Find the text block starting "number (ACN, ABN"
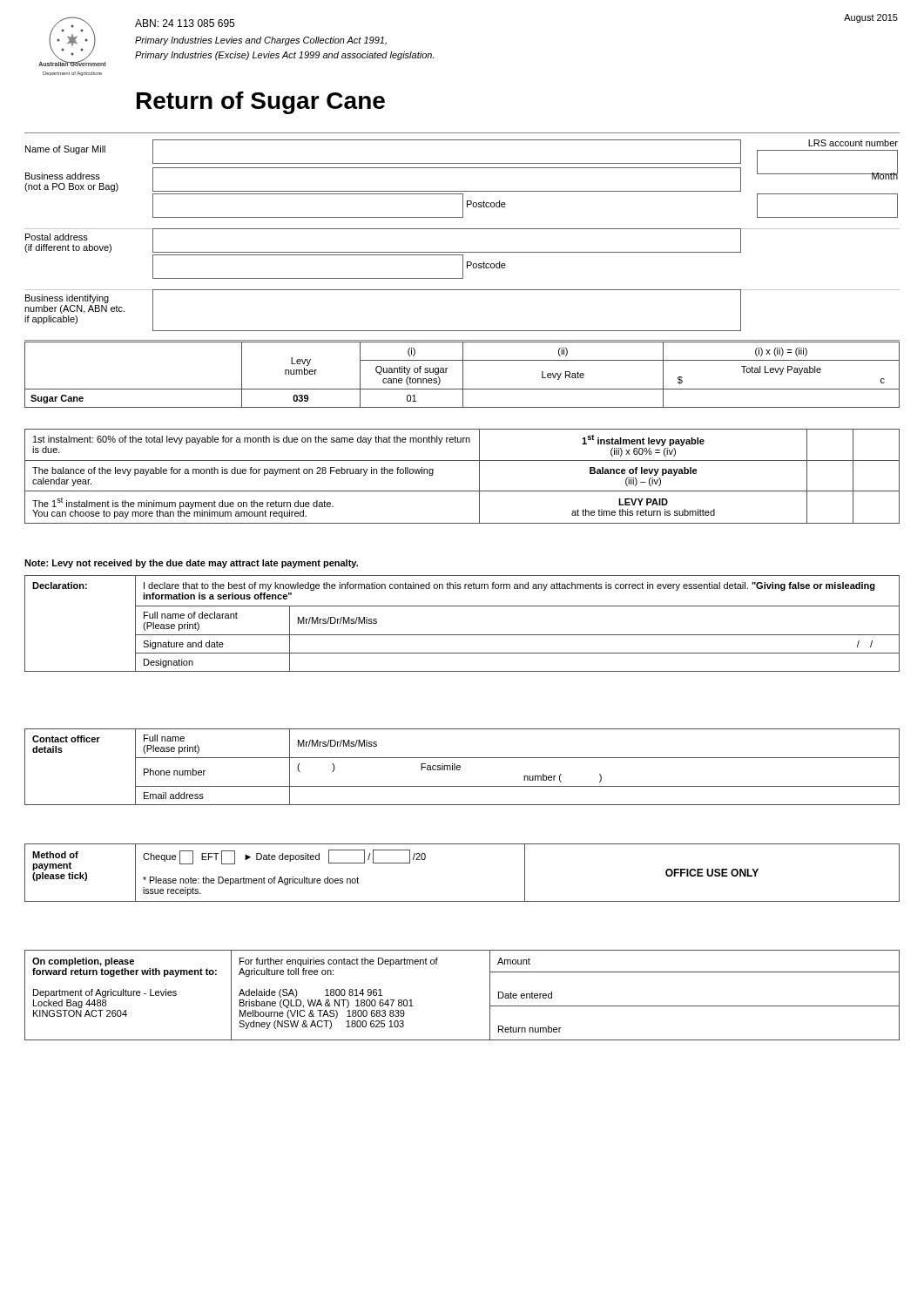 [75, 308]
